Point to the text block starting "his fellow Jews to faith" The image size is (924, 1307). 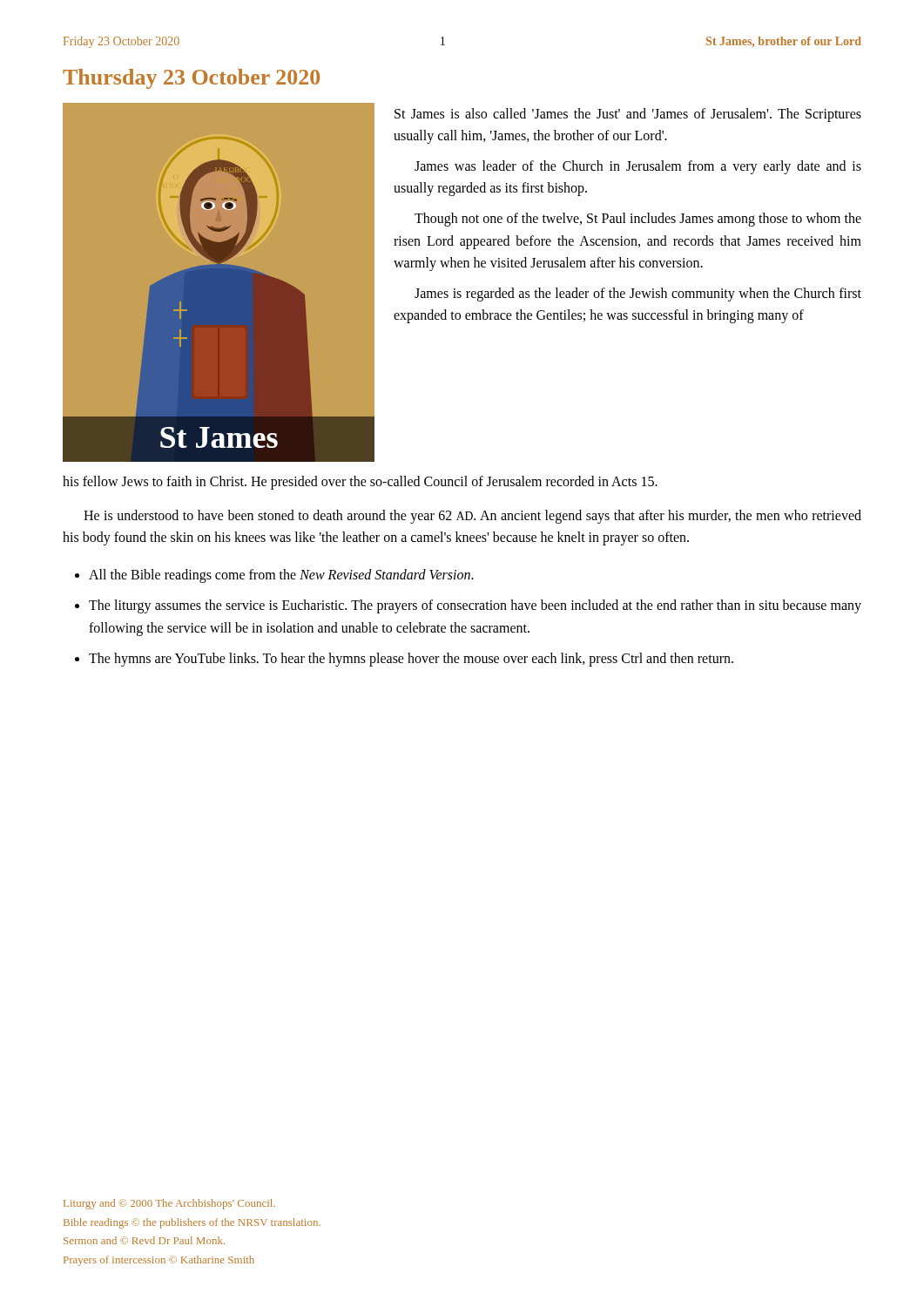coord(360,481)
